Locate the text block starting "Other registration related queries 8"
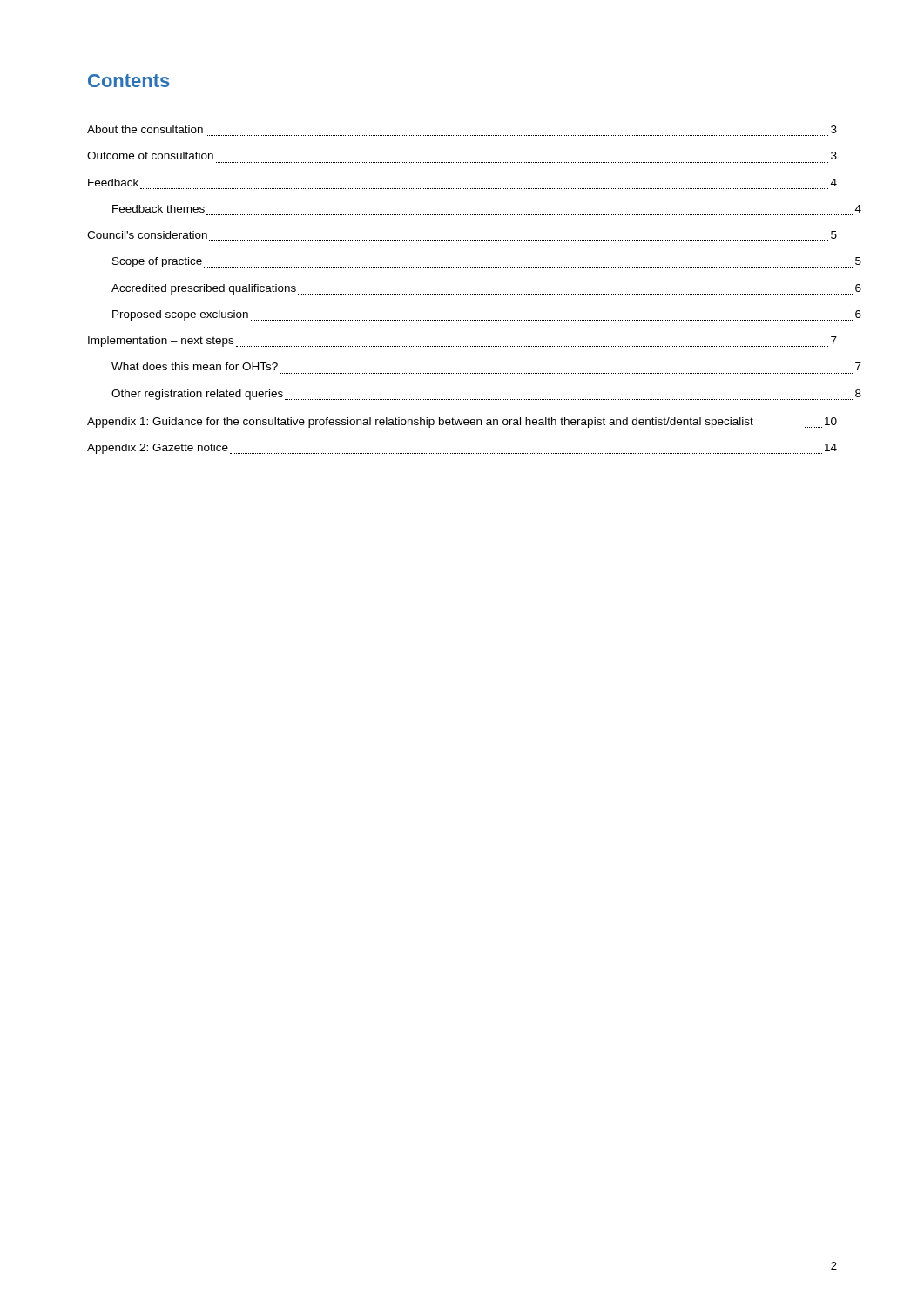 (x=486, y=393)
